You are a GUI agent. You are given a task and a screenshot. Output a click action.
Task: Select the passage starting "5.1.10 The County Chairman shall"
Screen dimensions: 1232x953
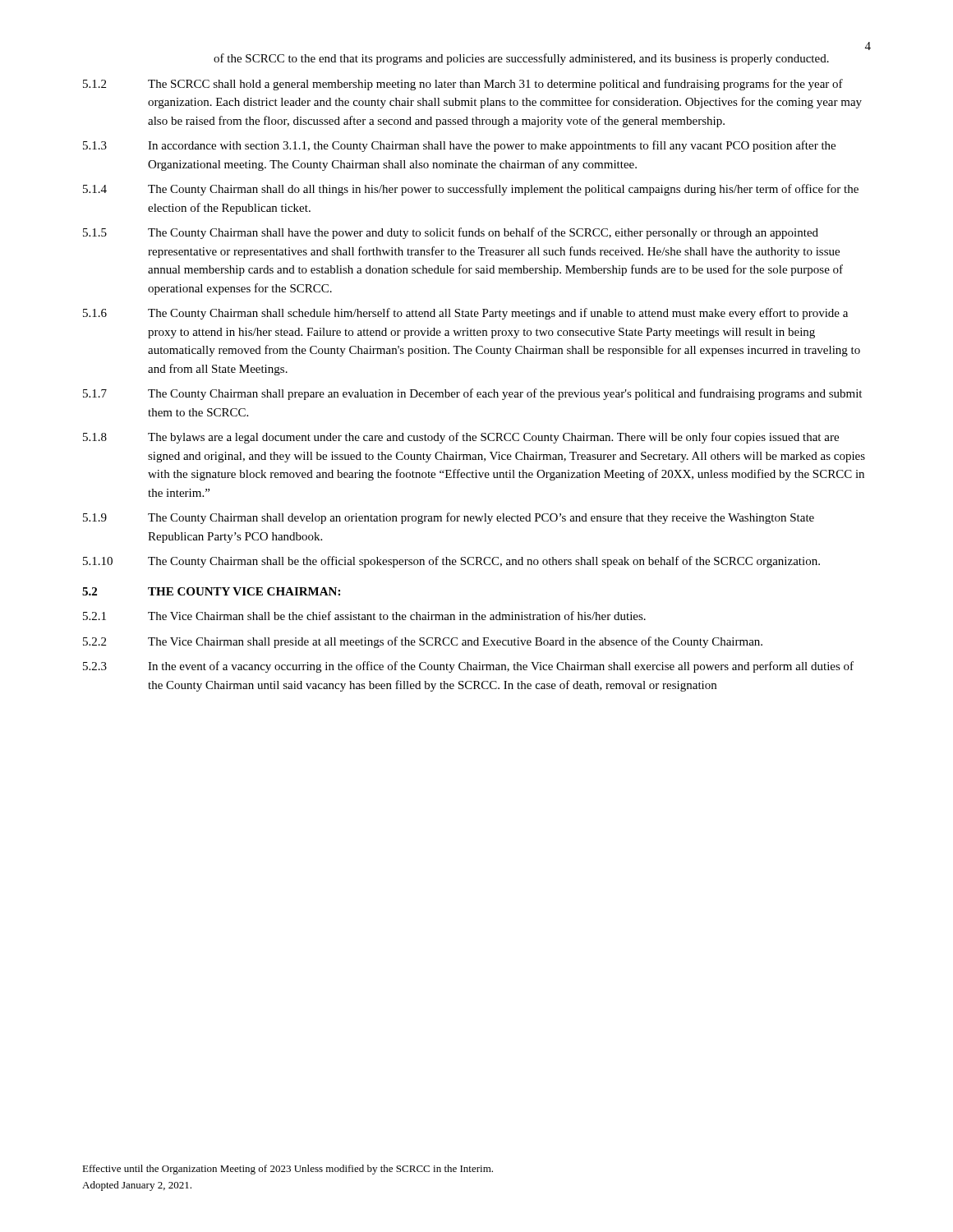tap(476, 561)
